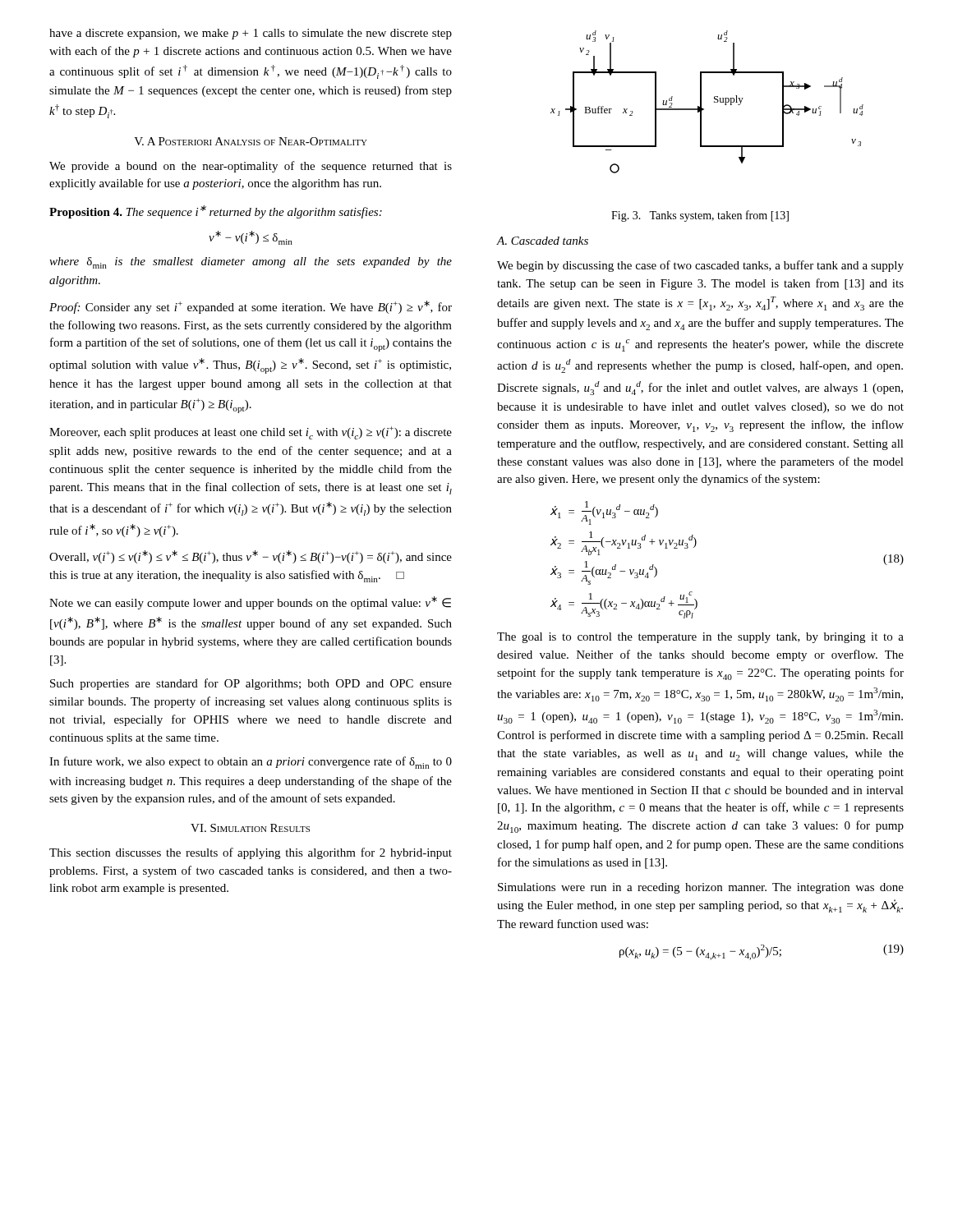This screenshot has height=1232, width=953.
Task: Locate the text block that says "The goal is to control the"
Action: (700, 750)
